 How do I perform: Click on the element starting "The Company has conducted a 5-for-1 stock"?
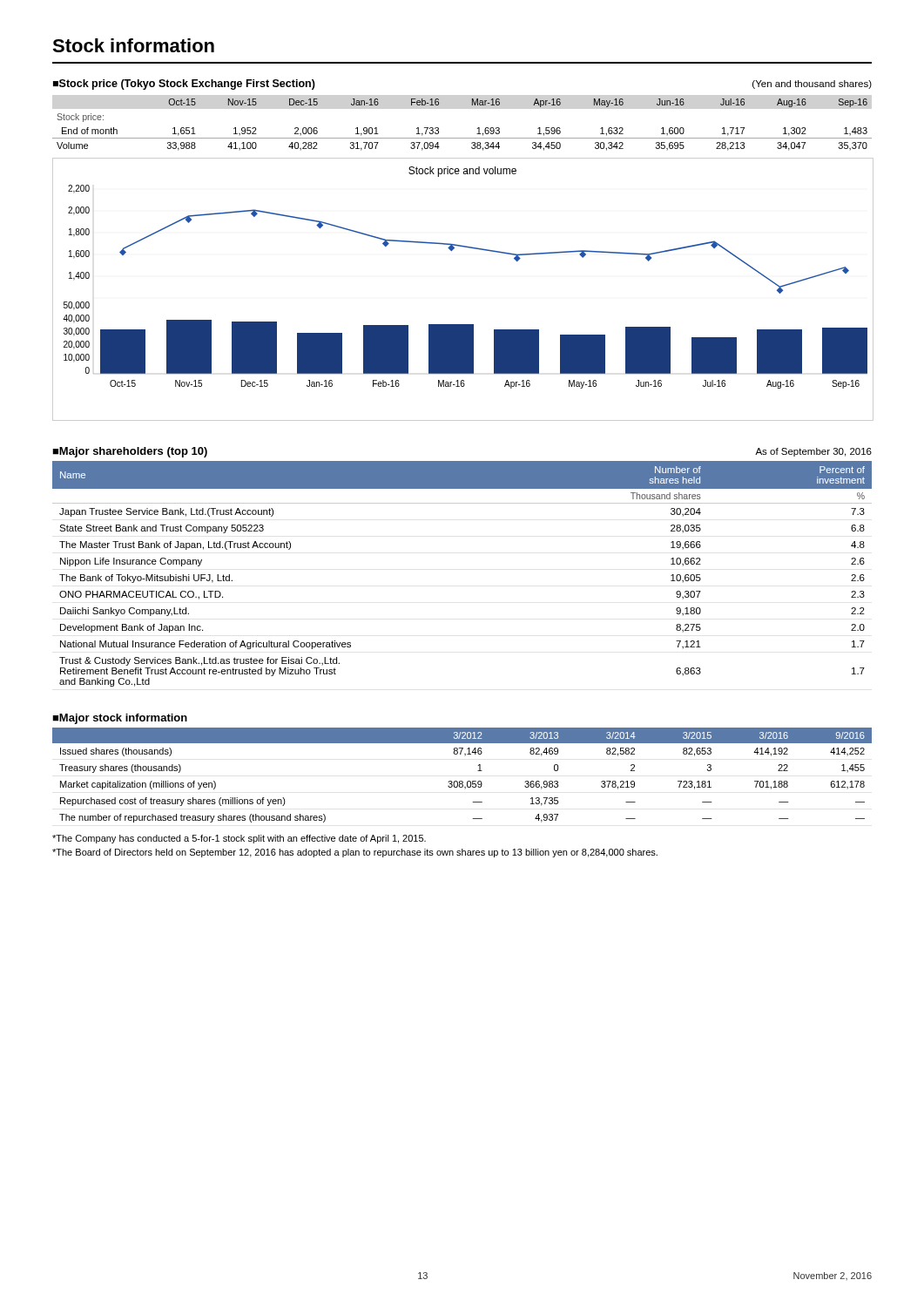(239, 838)
